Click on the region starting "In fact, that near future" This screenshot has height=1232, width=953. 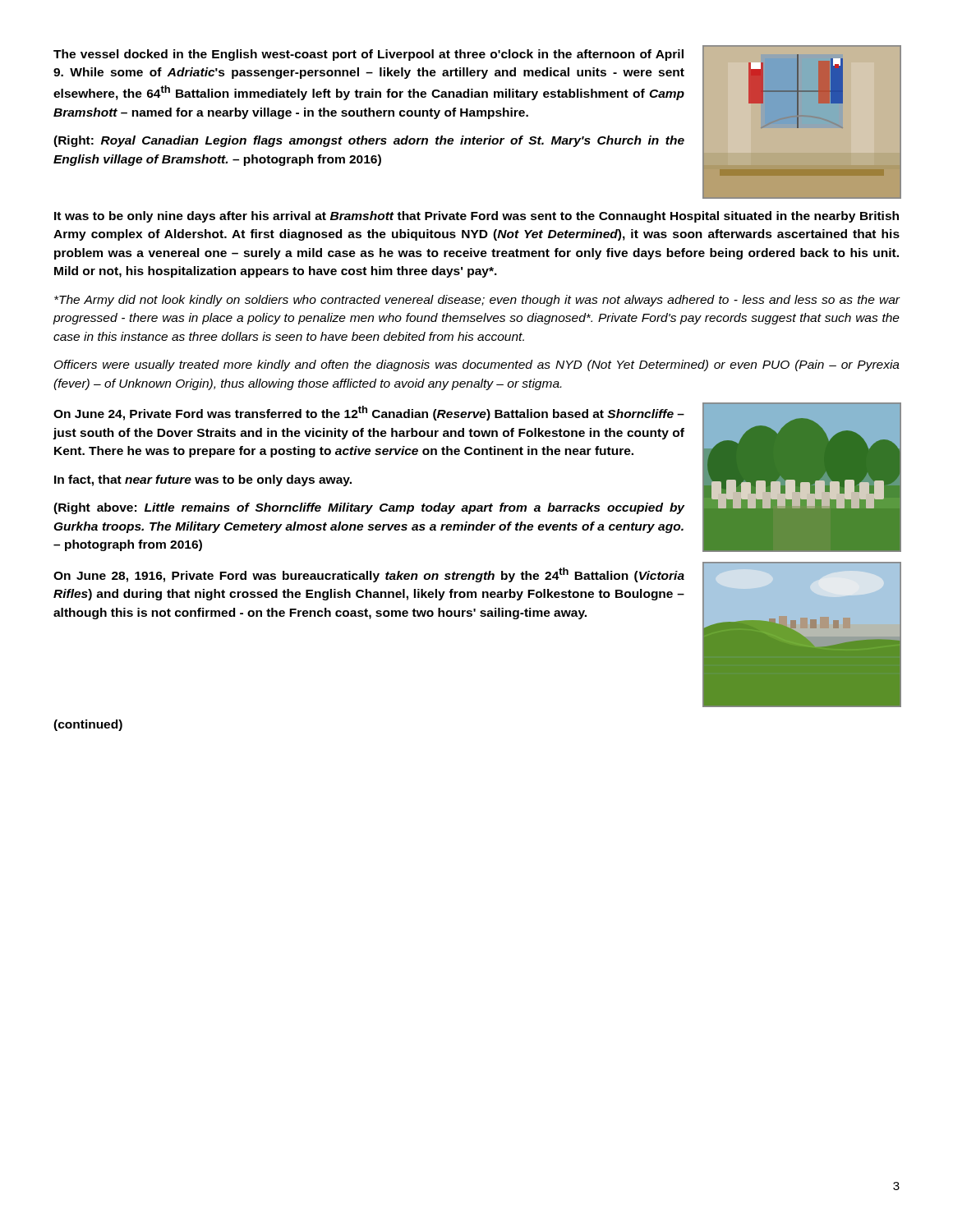pos(203,480)
